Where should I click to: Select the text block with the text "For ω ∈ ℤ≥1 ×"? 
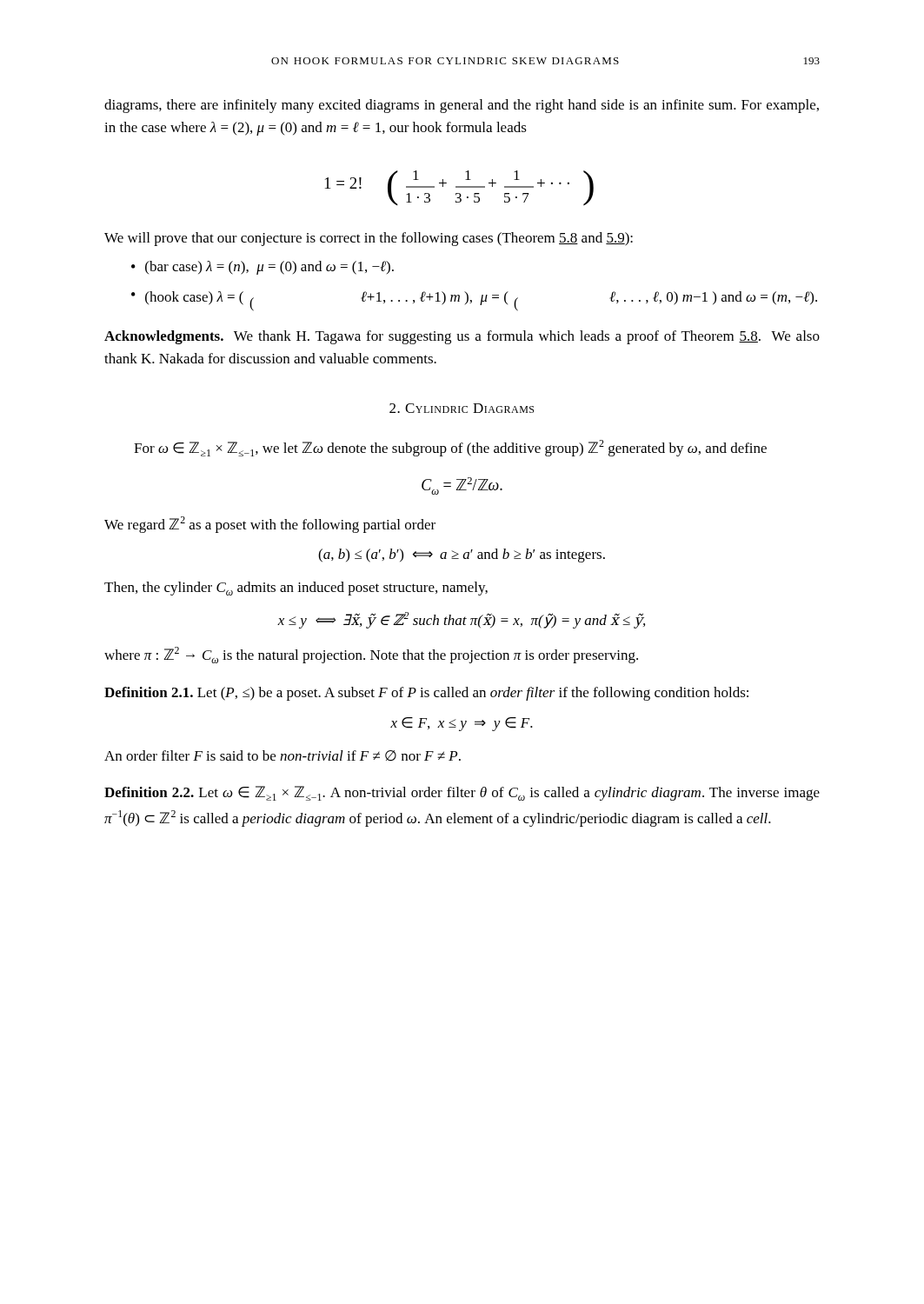point(451,448)
